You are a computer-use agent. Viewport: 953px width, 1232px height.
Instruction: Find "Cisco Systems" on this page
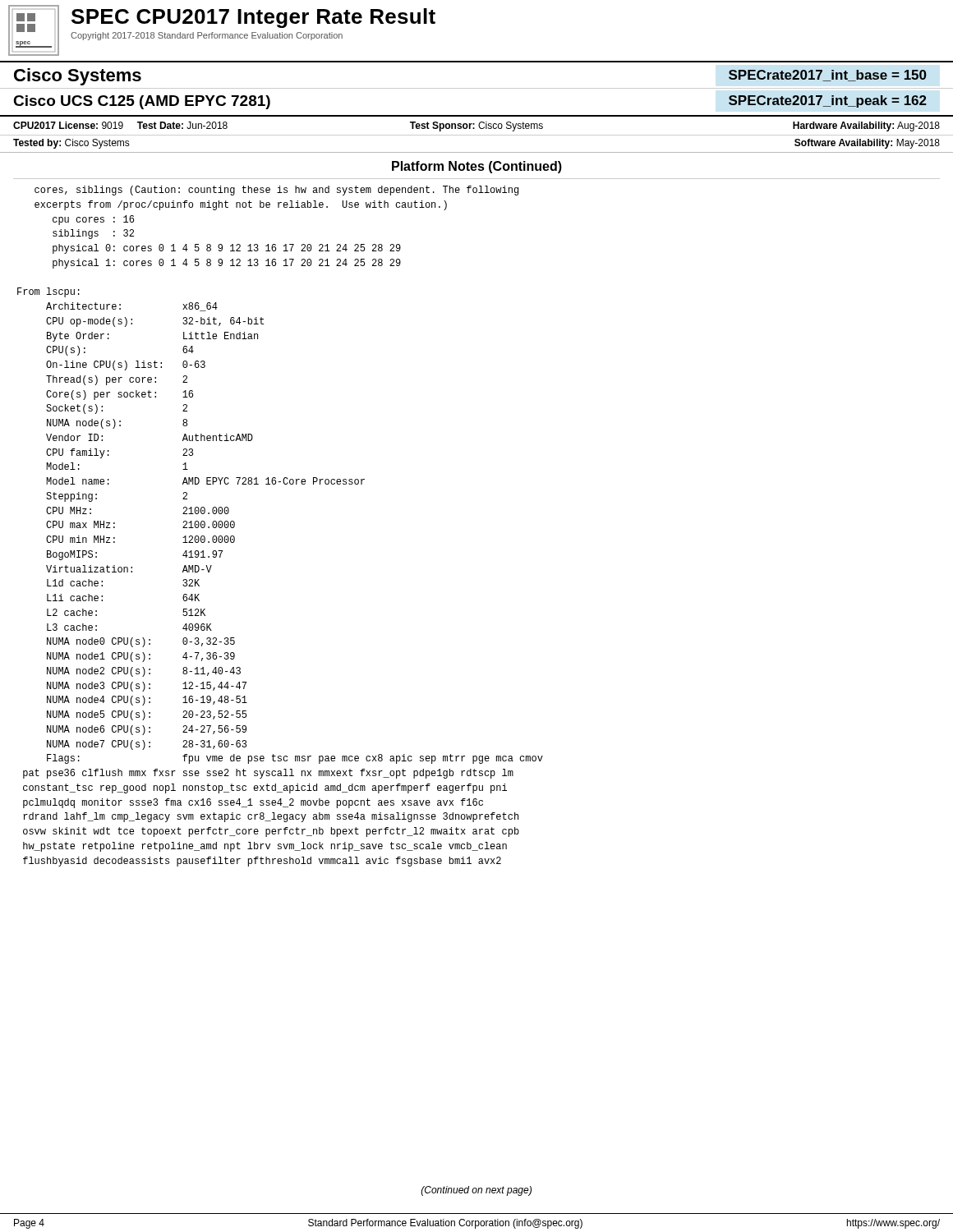(77, 75)
